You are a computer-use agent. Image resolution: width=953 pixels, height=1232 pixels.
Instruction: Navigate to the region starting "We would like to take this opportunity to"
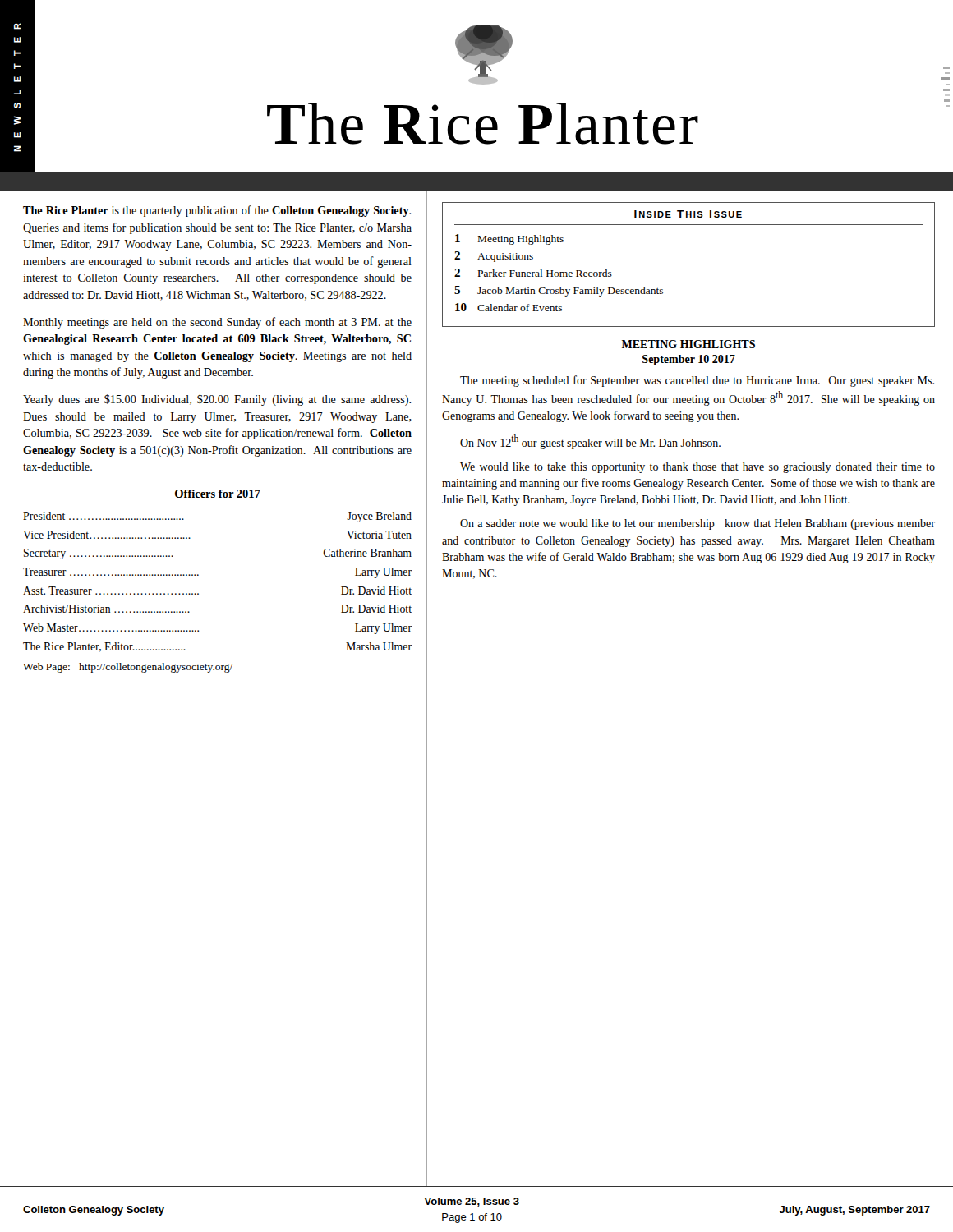pyautogui.click(x=688, y=483)
